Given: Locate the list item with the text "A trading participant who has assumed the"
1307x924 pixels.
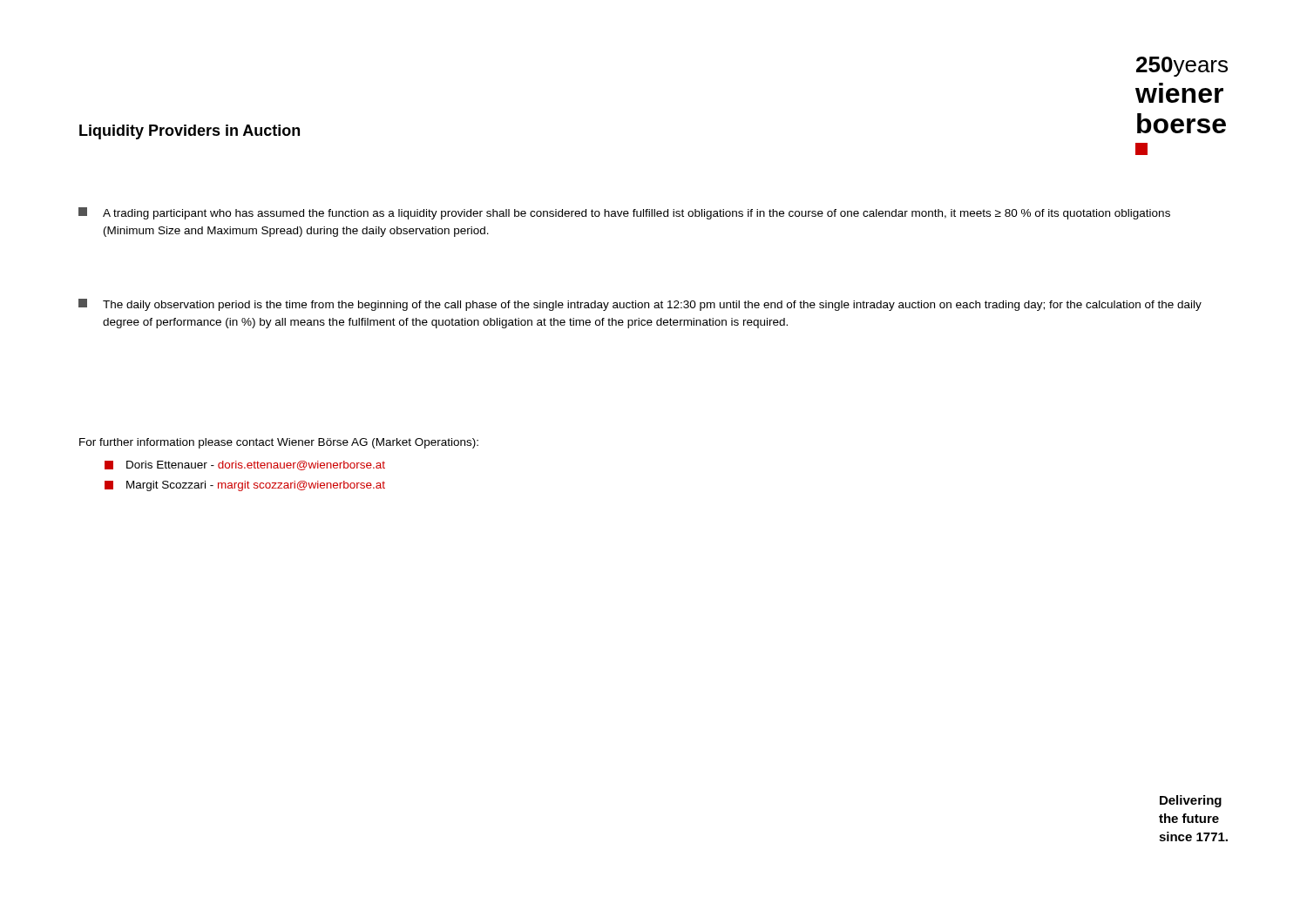Looking at the screenshot, I should (x=640, y=222).
